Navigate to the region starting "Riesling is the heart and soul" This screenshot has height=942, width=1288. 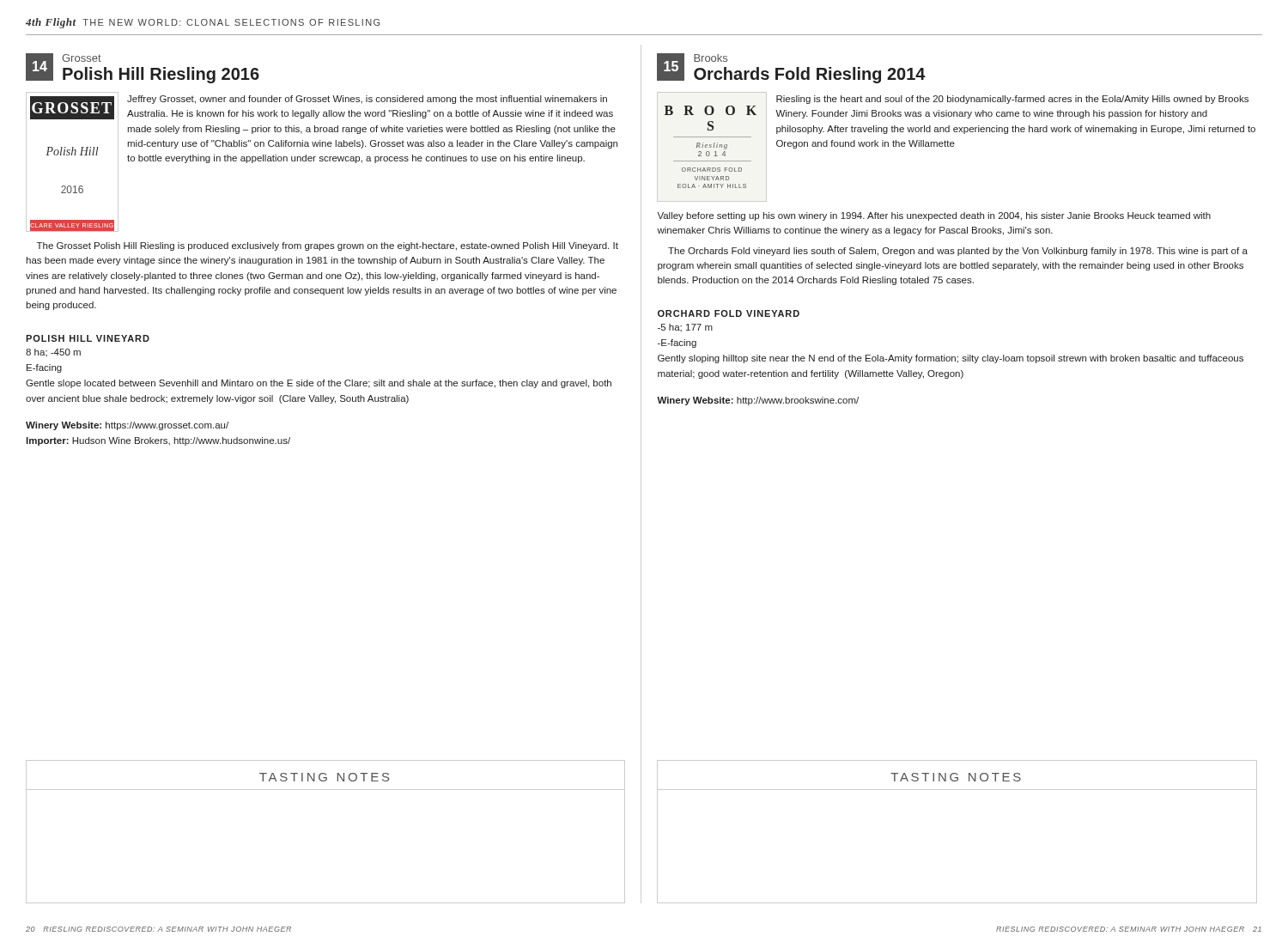(x=1016, y=121)
